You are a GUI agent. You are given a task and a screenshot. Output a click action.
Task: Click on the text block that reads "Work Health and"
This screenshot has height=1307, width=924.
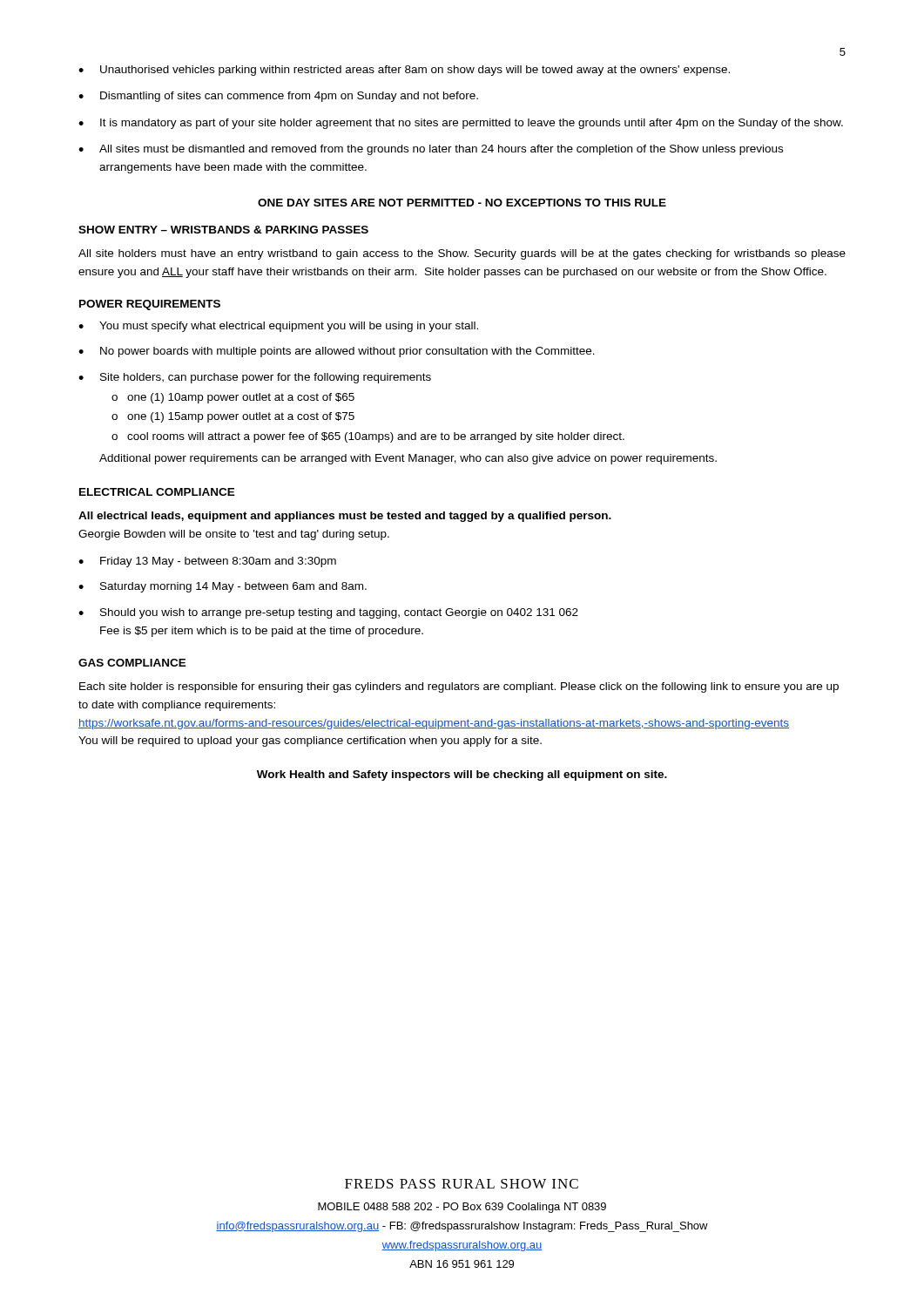tap(462, 775)
